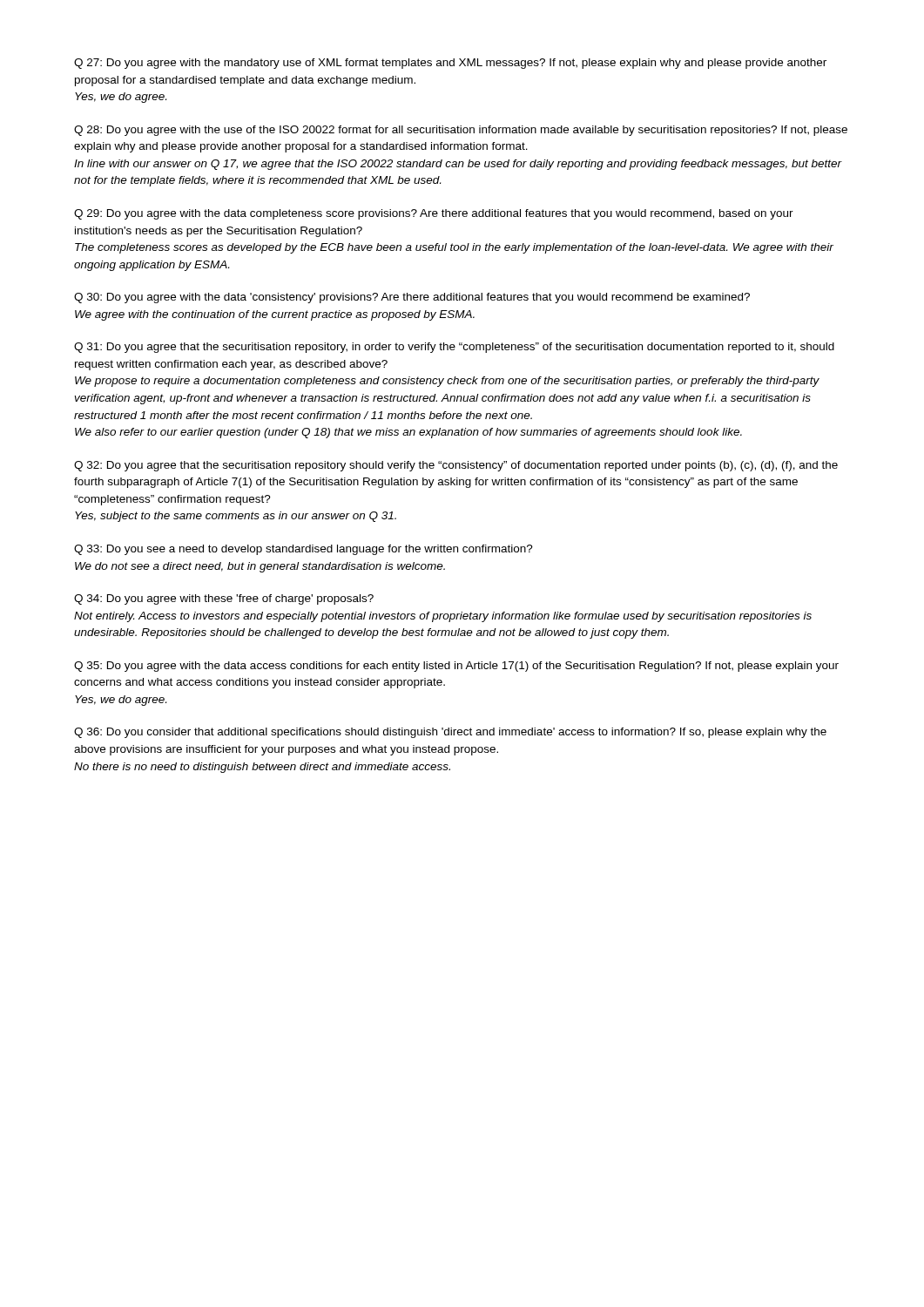Locate the block of text that opens with "Q 33: Do you see a"
The height and width of the screenshot is (1307, 924).
462,557
